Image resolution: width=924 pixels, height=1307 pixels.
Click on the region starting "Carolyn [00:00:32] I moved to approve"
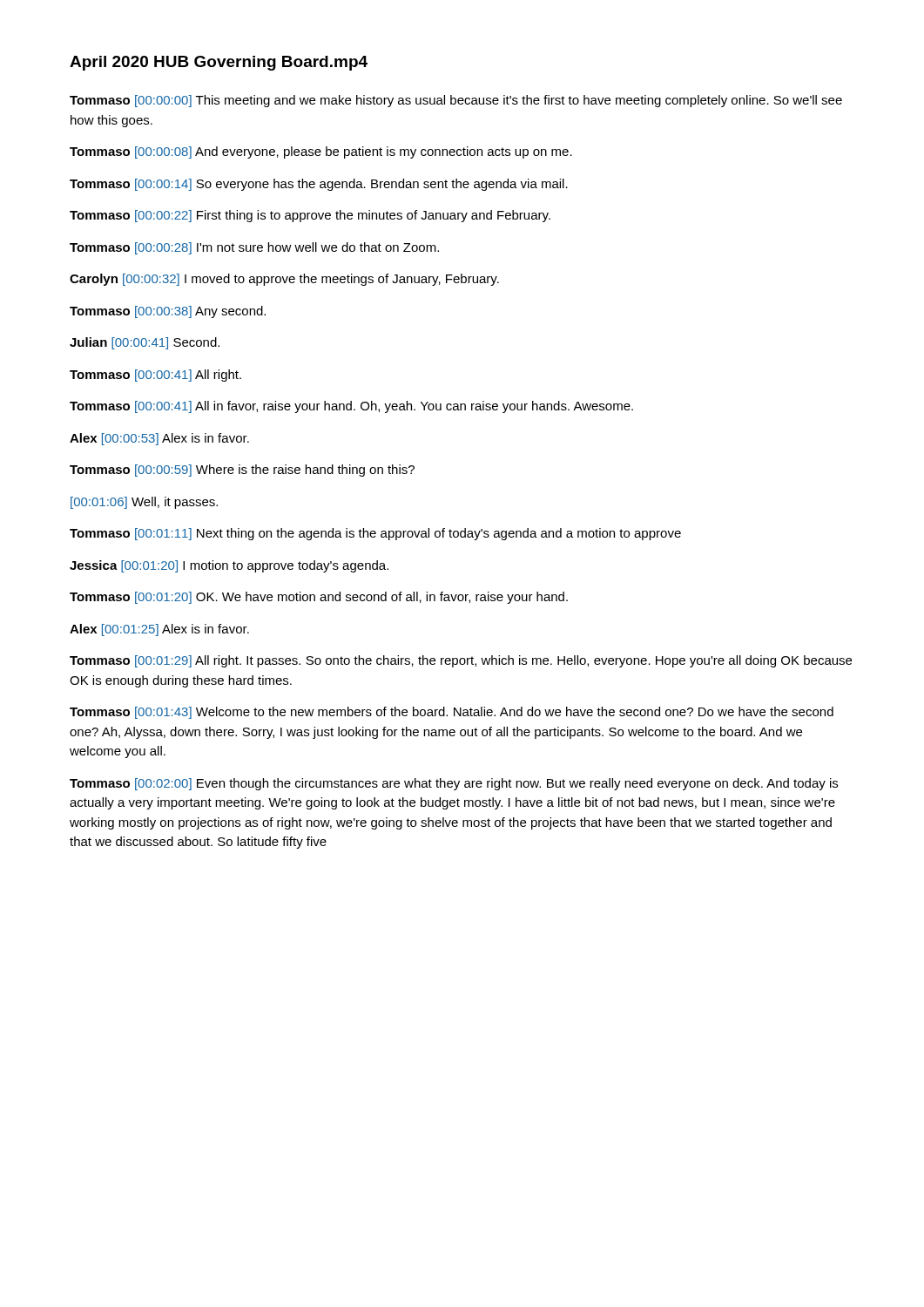(x=285, y=278)
